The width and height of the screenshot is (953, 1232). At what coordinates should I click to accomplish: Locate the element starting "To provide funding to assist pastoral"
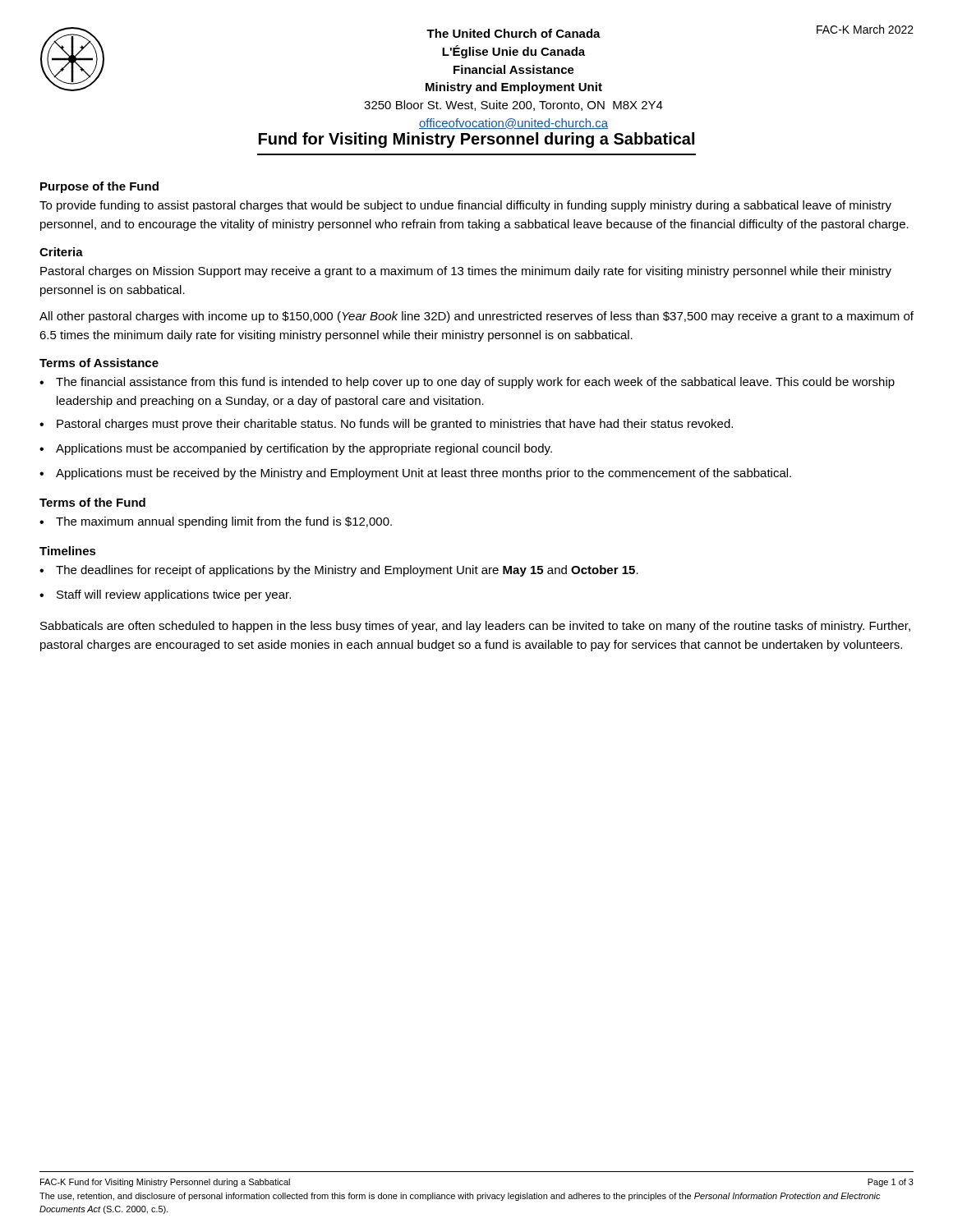474,214
